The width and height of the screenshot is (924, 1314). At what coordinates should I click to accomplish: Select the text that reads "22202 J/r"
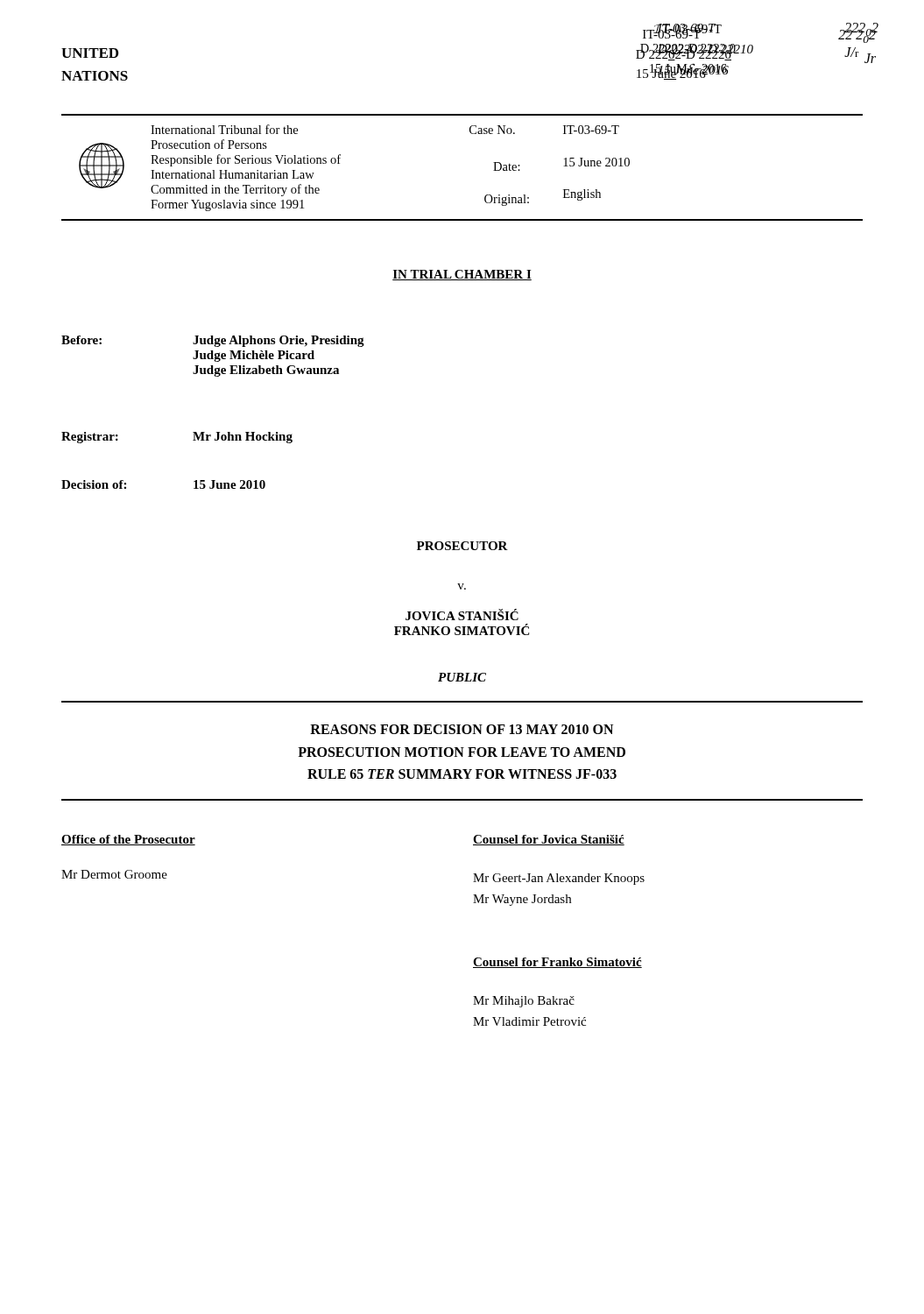coord(862,40)
